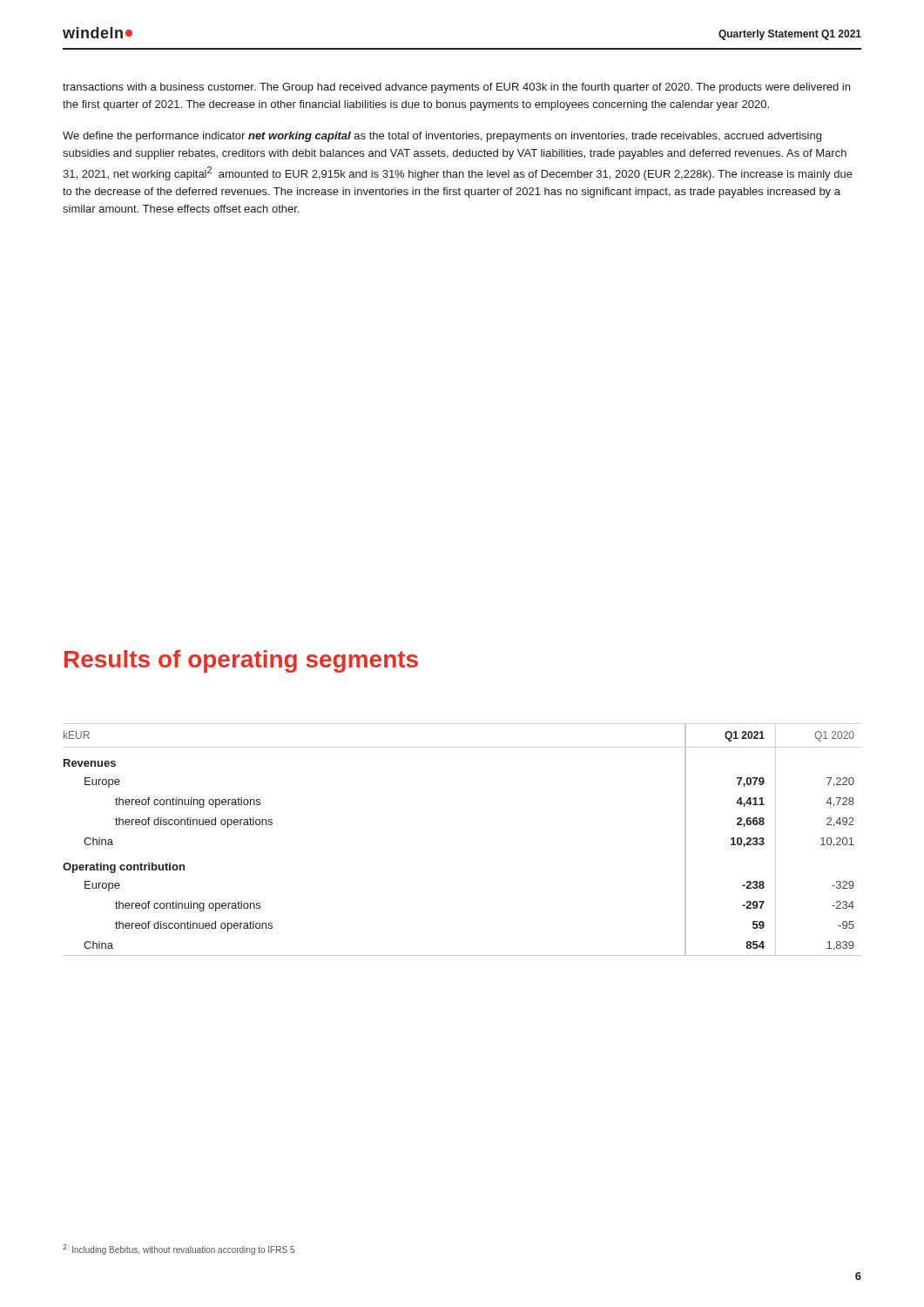Click on the table containing "Q1 2021"
Screen dimensions: 1307x924
(x=462, y=839)
